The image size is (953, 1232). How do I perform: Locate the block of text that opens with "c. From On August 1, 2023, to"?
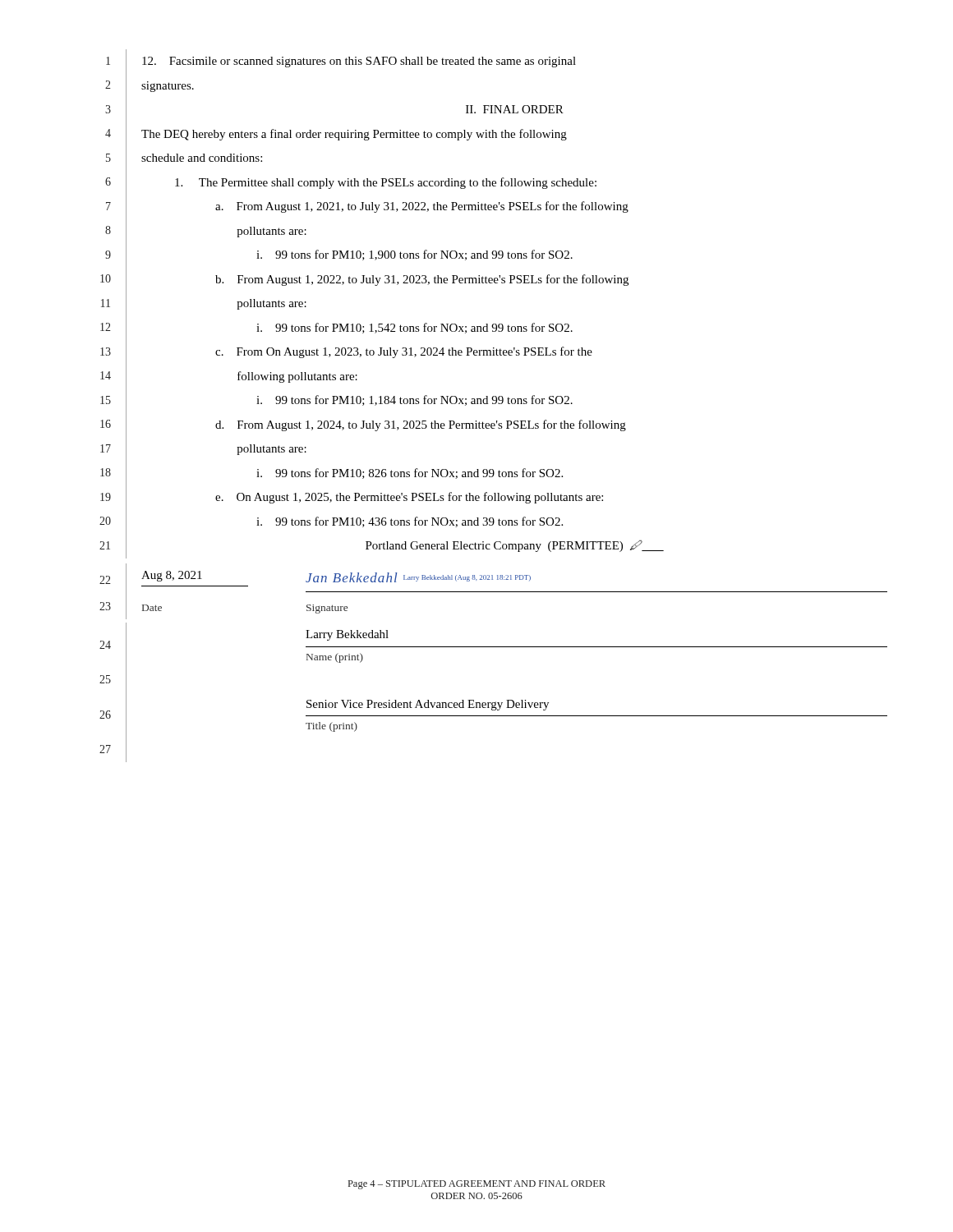coord(404,352)
